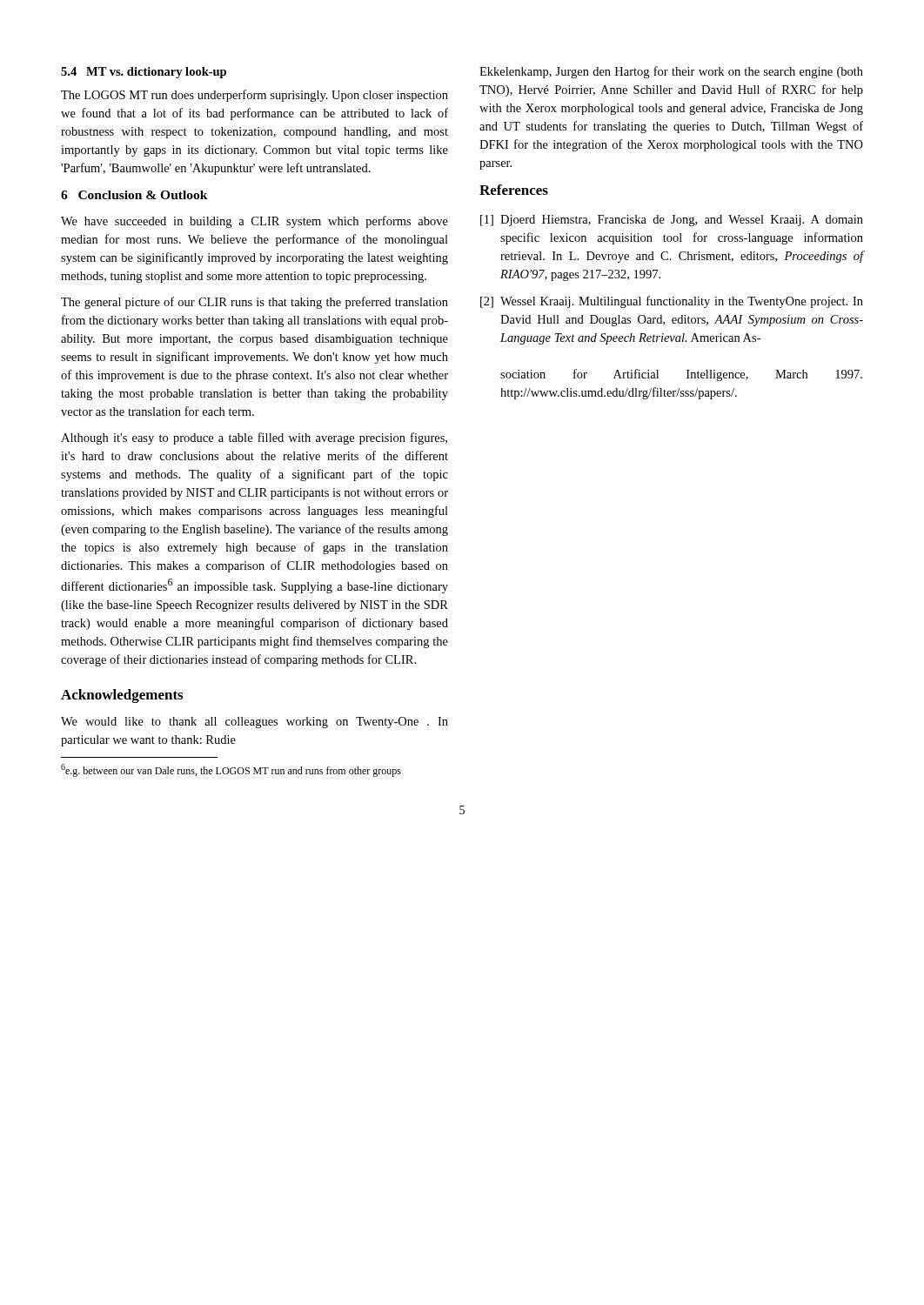924x1305 pixels.
Task: Select the text block with the text "We would like"
Action: click(x=254, y=731)
